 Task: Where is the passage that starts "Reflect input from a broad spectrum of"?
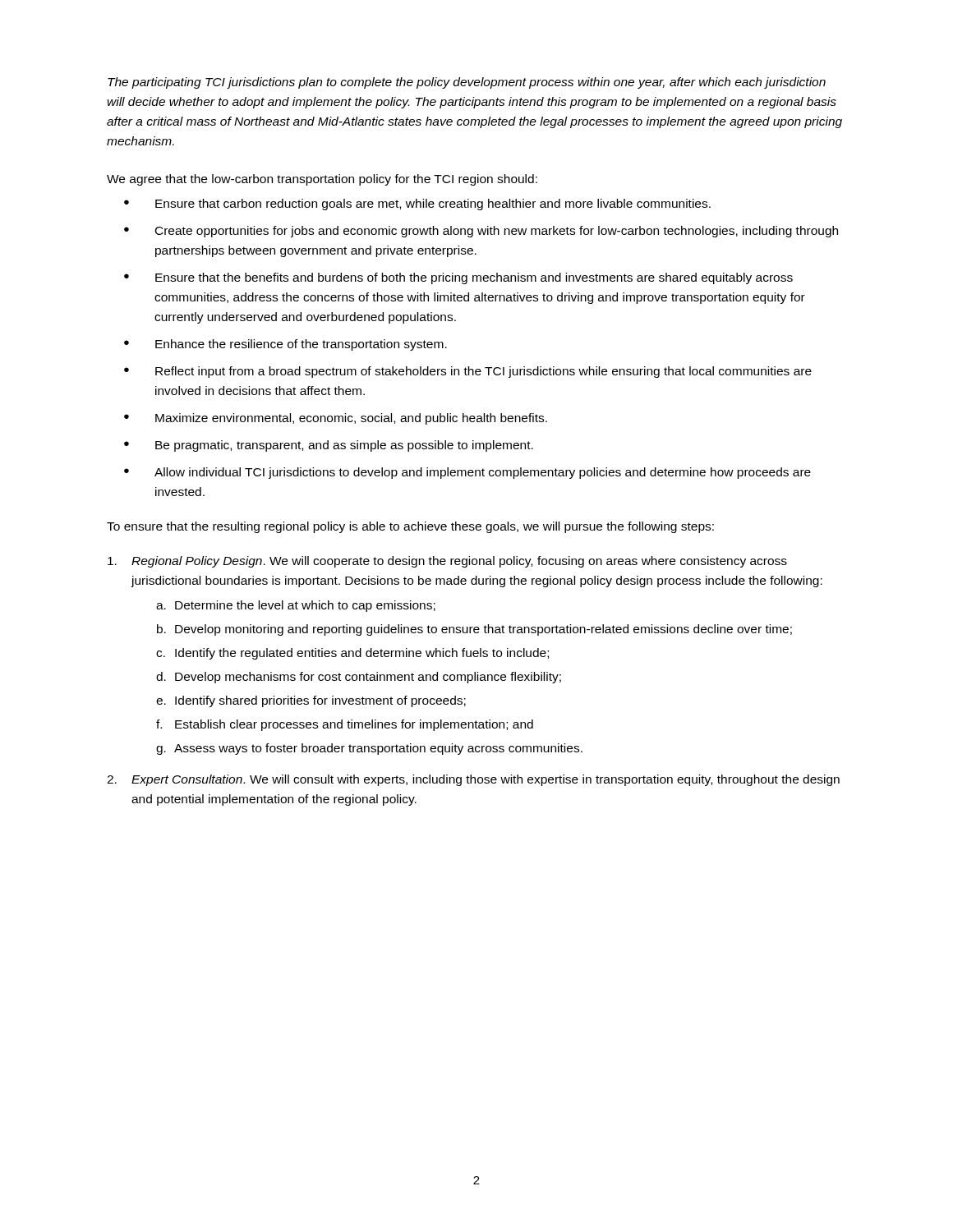pyautogui.click(x=483, y=380)
